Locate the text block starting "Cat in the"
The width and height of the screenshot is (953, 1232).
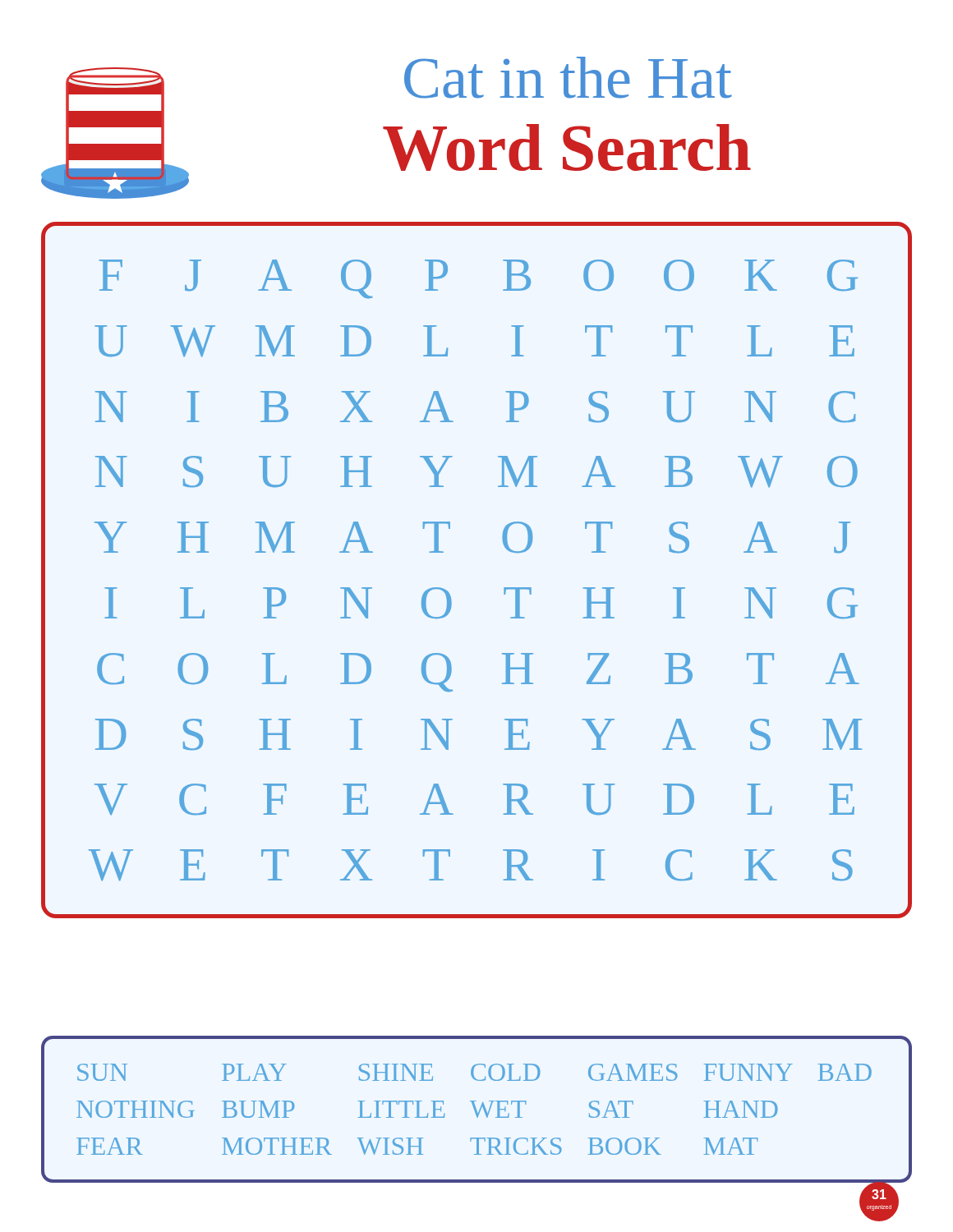pyautogui.click(x=567, y=115)
